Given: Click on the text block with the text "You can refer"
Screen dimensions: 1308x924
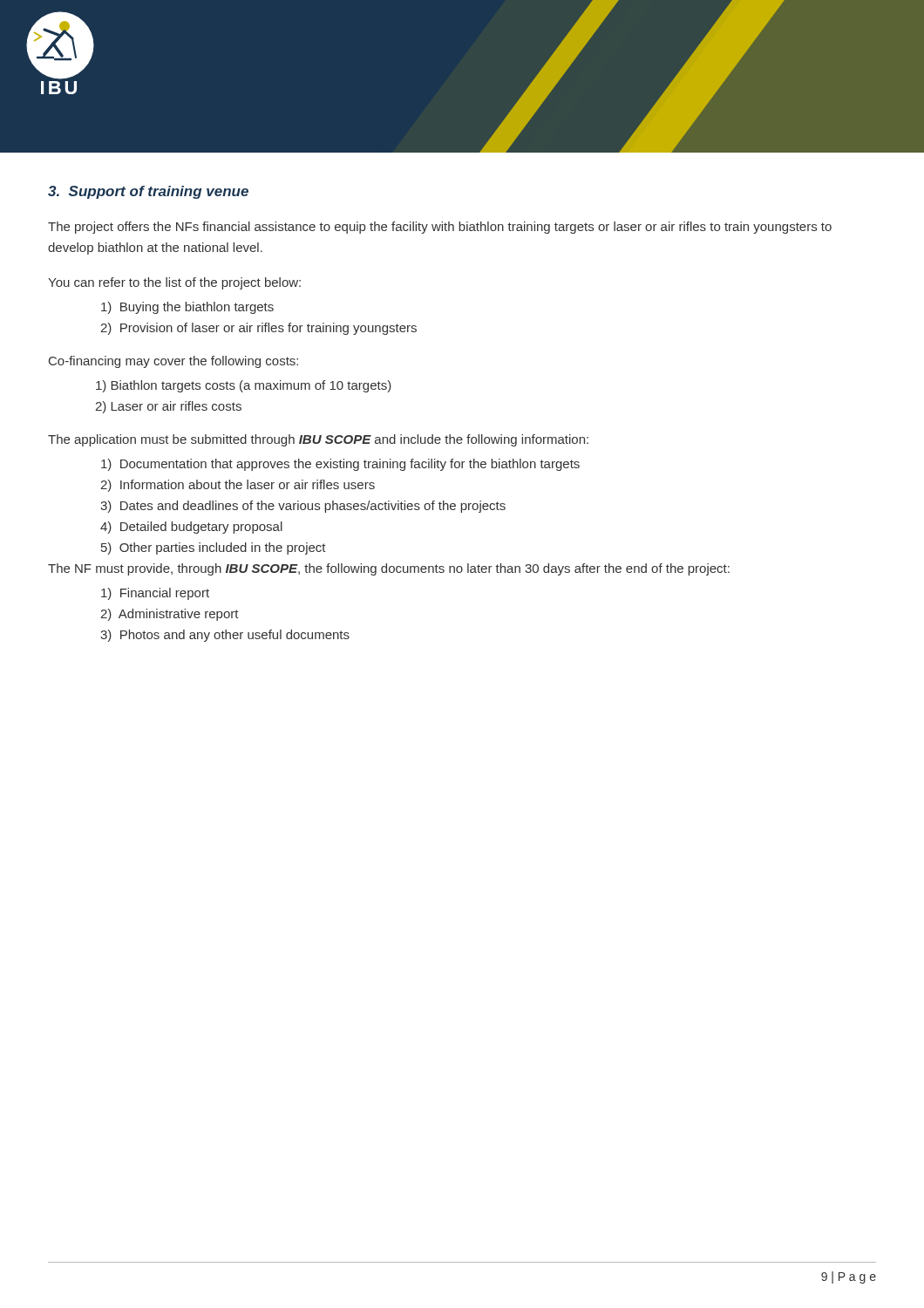Looking at the screenshot, I should point(175,282).
